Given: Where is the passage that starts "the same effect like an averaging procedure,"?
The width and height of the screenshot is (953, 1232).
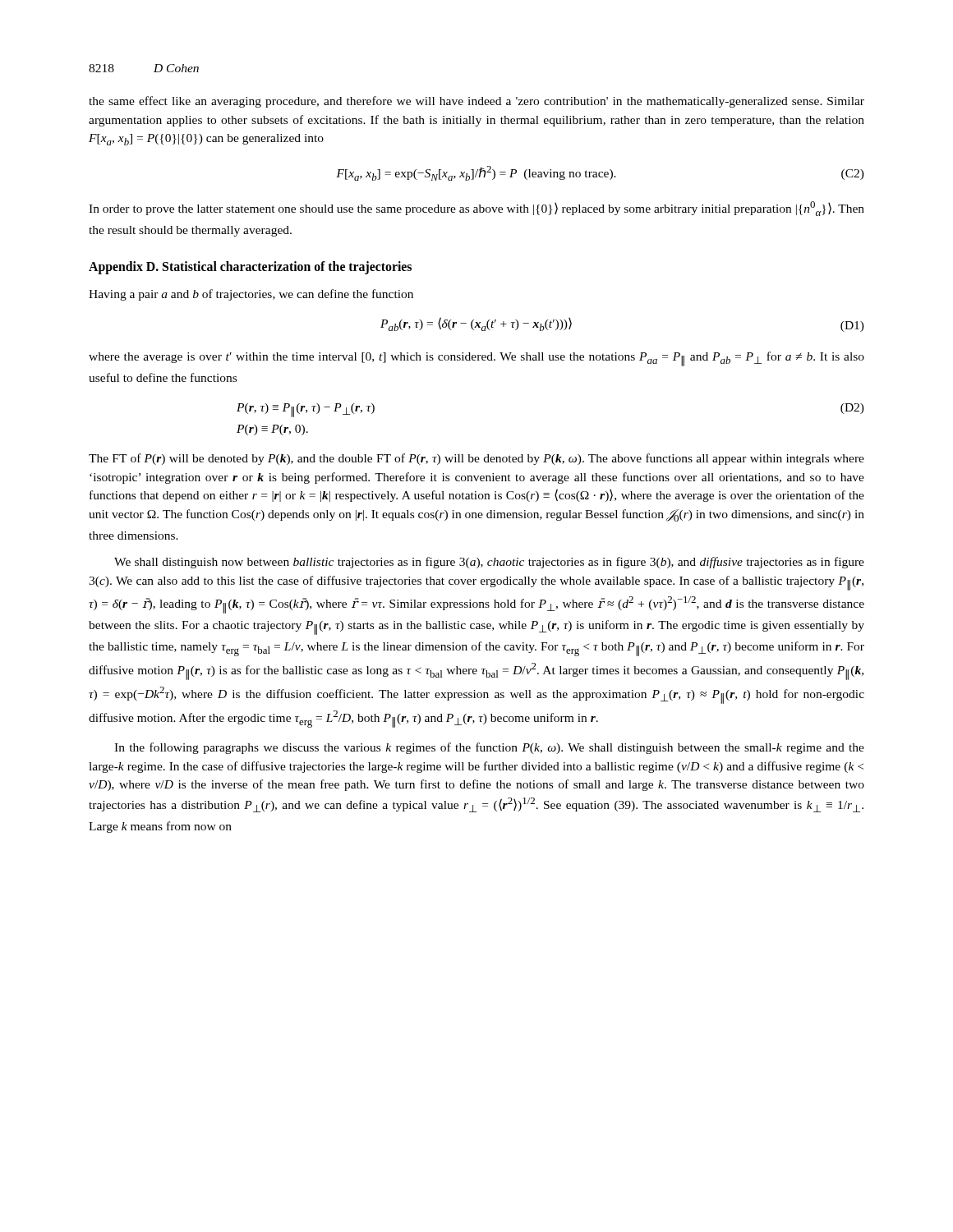Looking at the screenshot, I should [476, 121].
